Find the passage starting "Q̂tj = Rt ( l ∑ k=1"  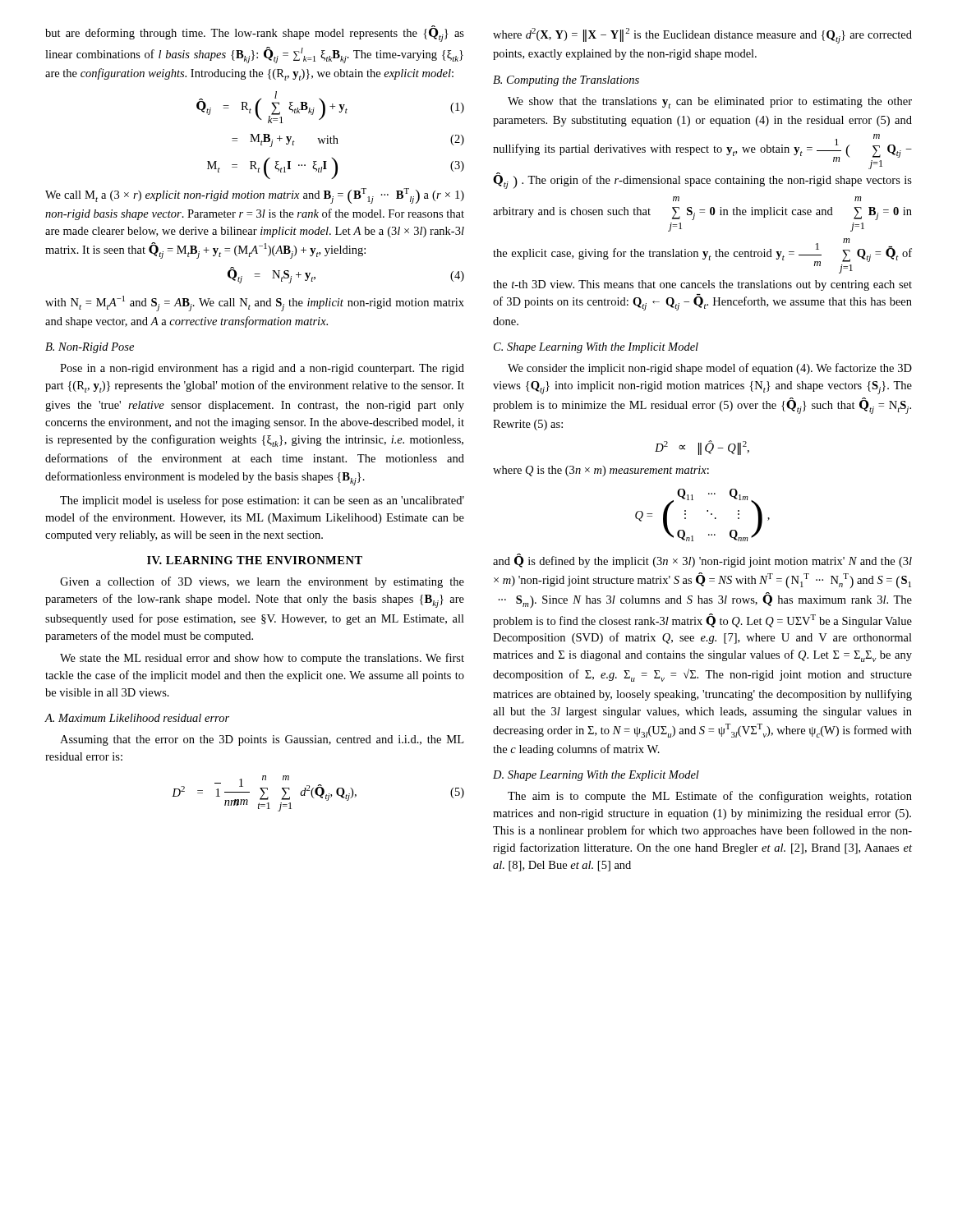[255, 107]
